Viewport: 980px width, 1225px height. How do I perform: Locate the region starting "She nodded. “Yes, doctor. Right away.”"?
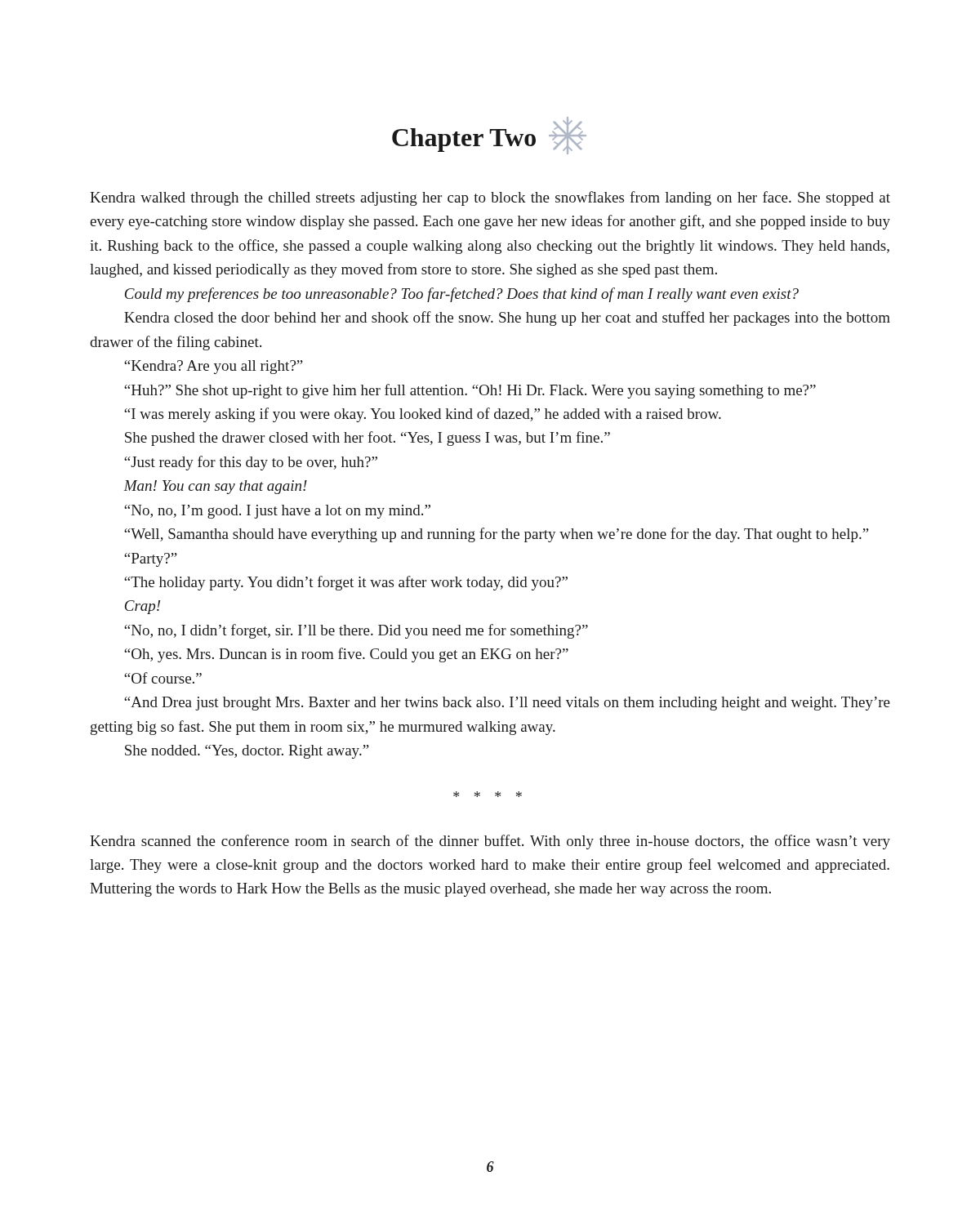pyautogui.click(x=247, y=752)
